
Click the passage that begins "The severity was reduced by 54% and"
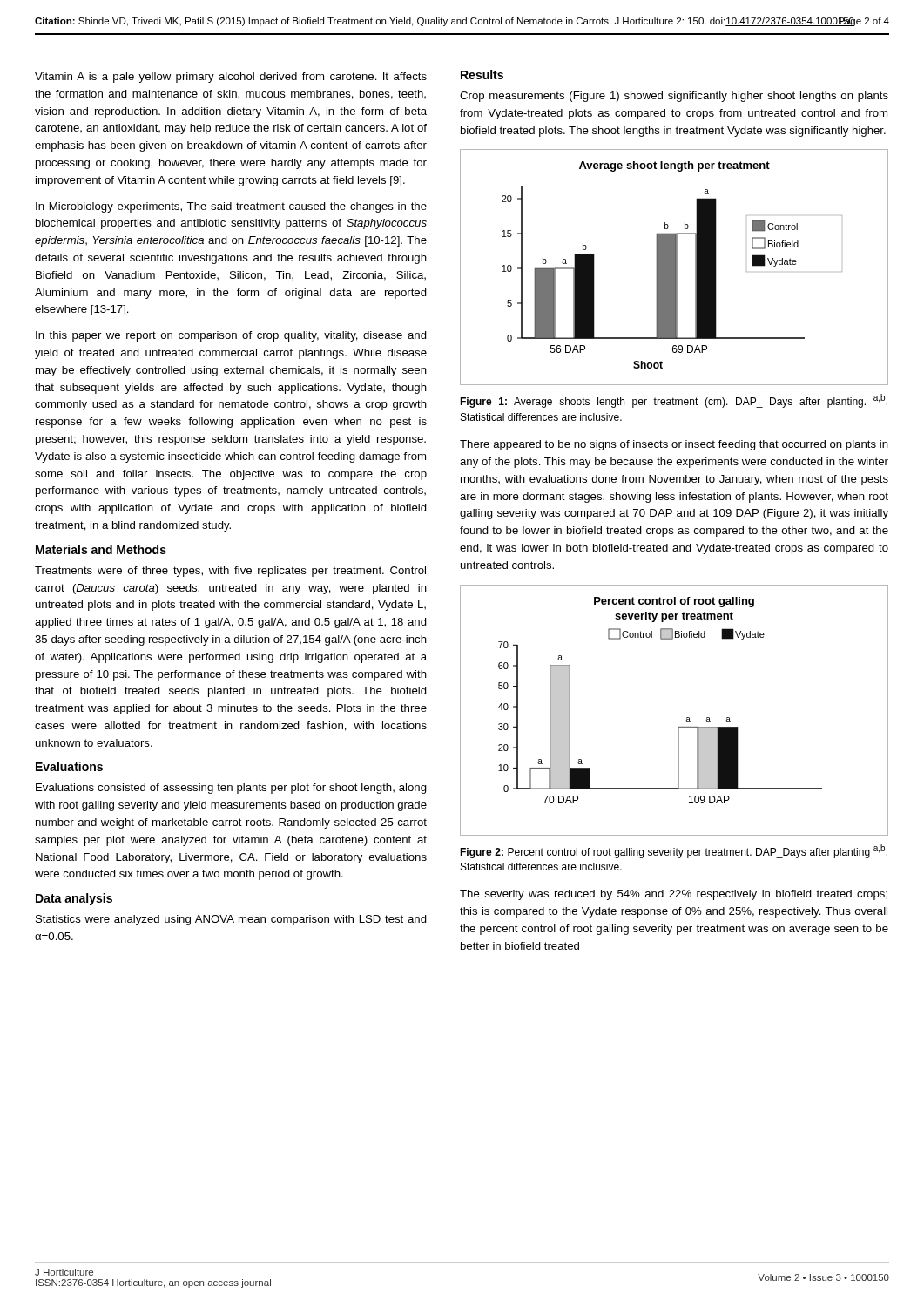click(674, 920)
